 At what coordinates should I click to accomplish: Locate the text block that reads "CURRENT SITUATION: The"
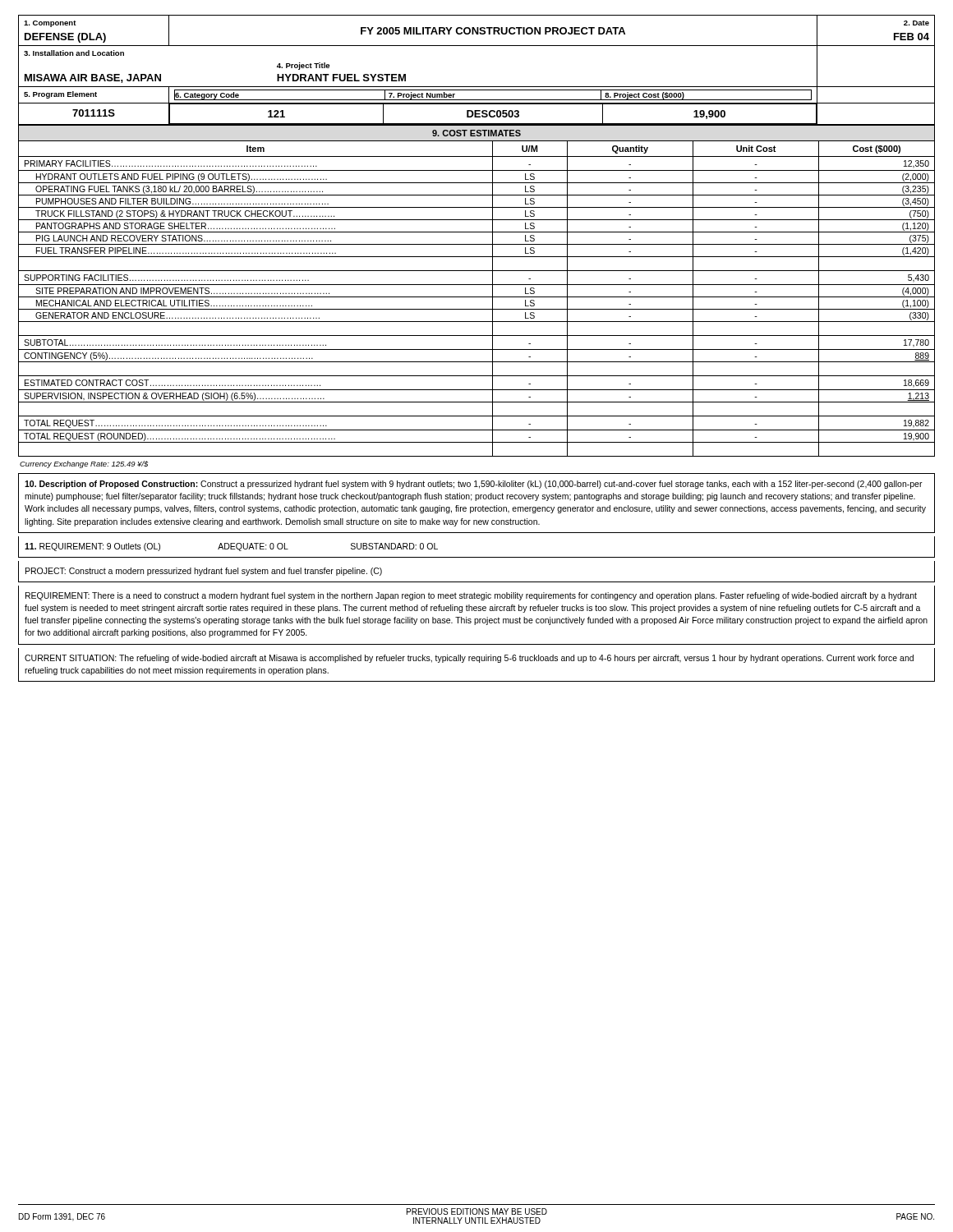pyautogui.click(x=469, y=664)
